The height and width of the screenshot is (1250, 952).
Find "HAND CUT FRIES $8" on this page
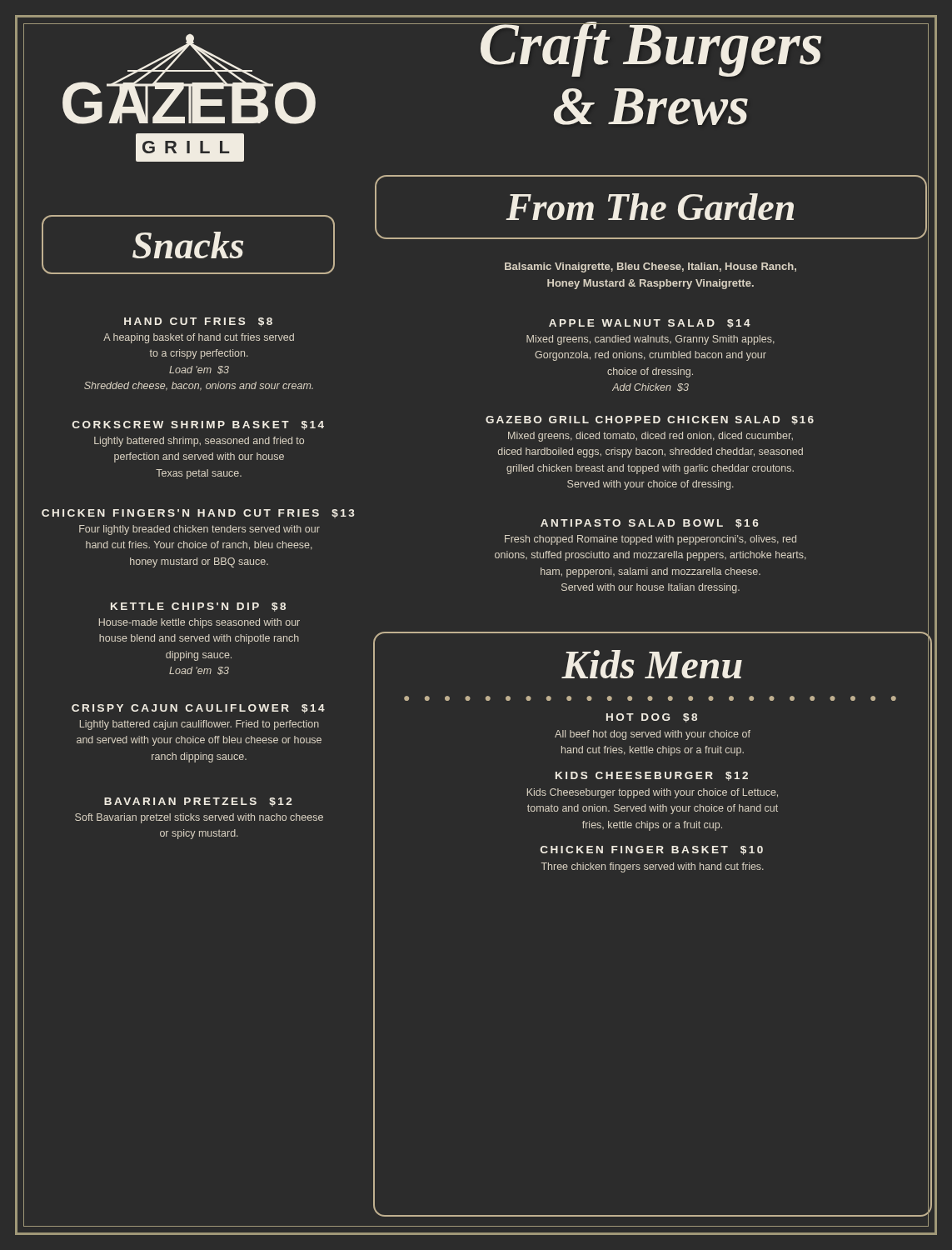199,321
